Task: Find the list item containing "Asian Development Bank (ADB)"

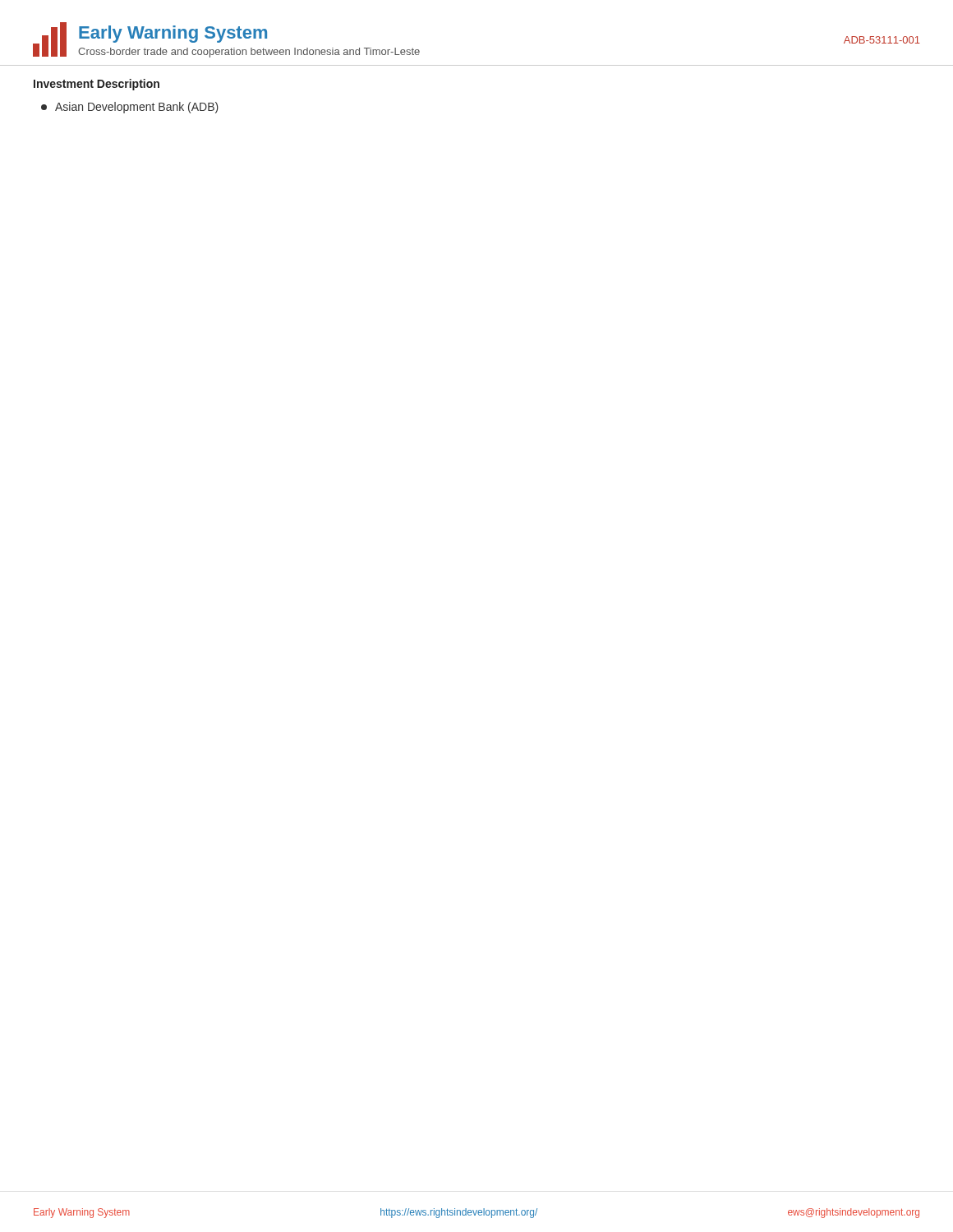Action: point(130,107)
